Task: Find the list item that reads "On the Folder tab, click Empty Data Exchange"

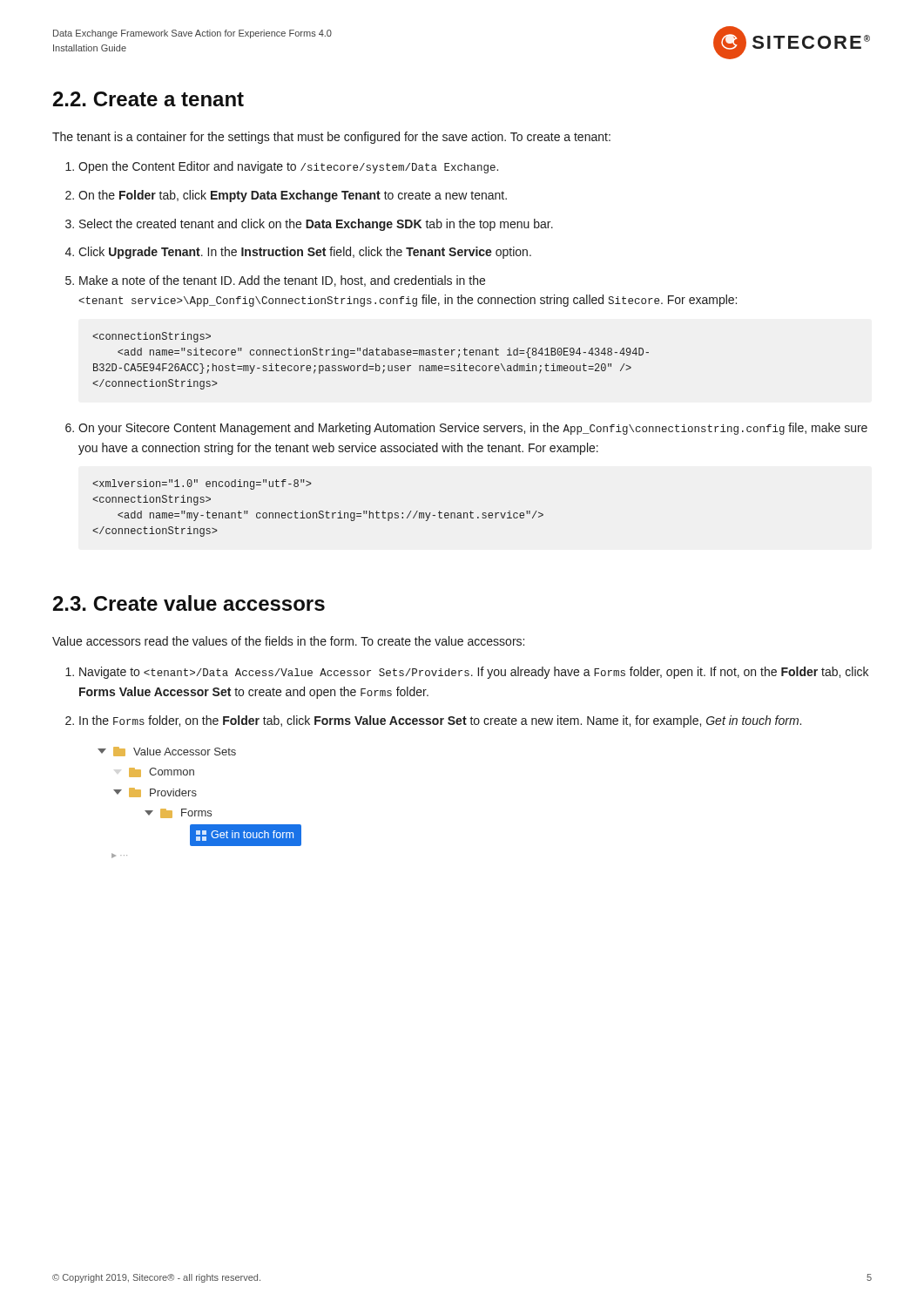Action: point(475,196)
